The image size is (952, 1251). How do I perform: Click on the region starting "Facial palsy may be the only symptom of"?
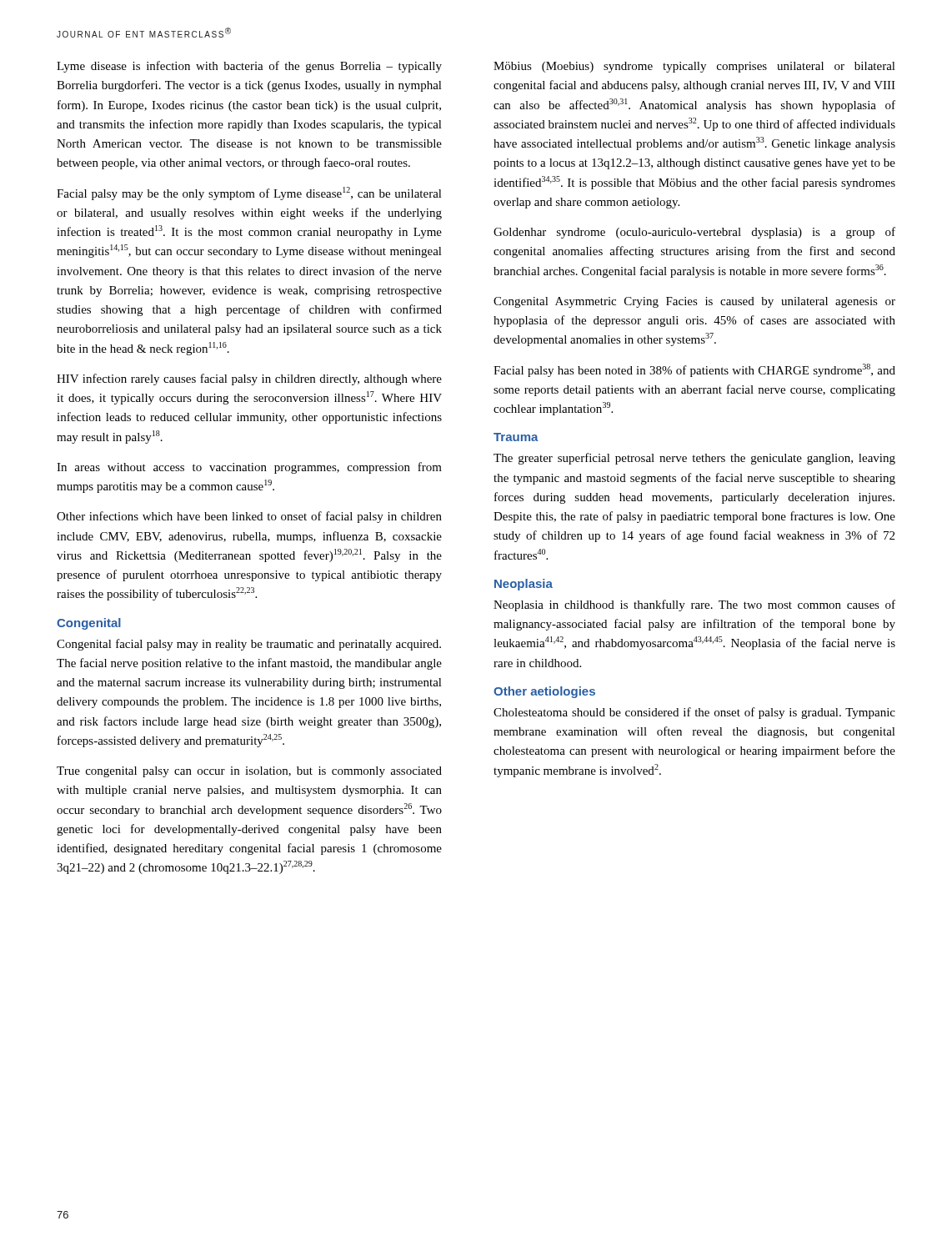[x=249, y=271]
